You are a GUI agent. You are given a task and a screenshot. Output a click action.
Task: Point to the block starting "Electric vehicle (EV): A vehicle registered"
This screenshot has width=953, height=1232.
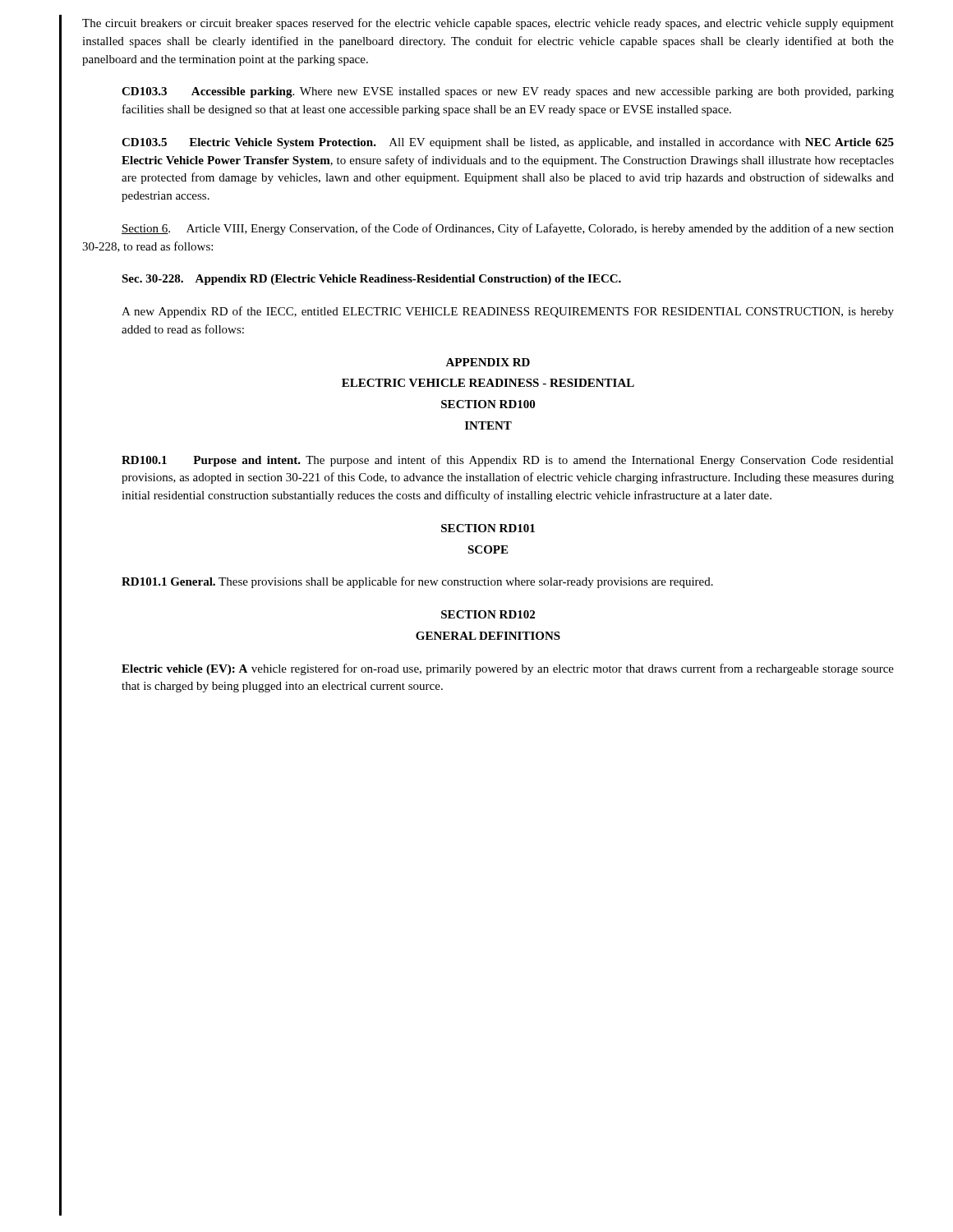tap(508, 677)
